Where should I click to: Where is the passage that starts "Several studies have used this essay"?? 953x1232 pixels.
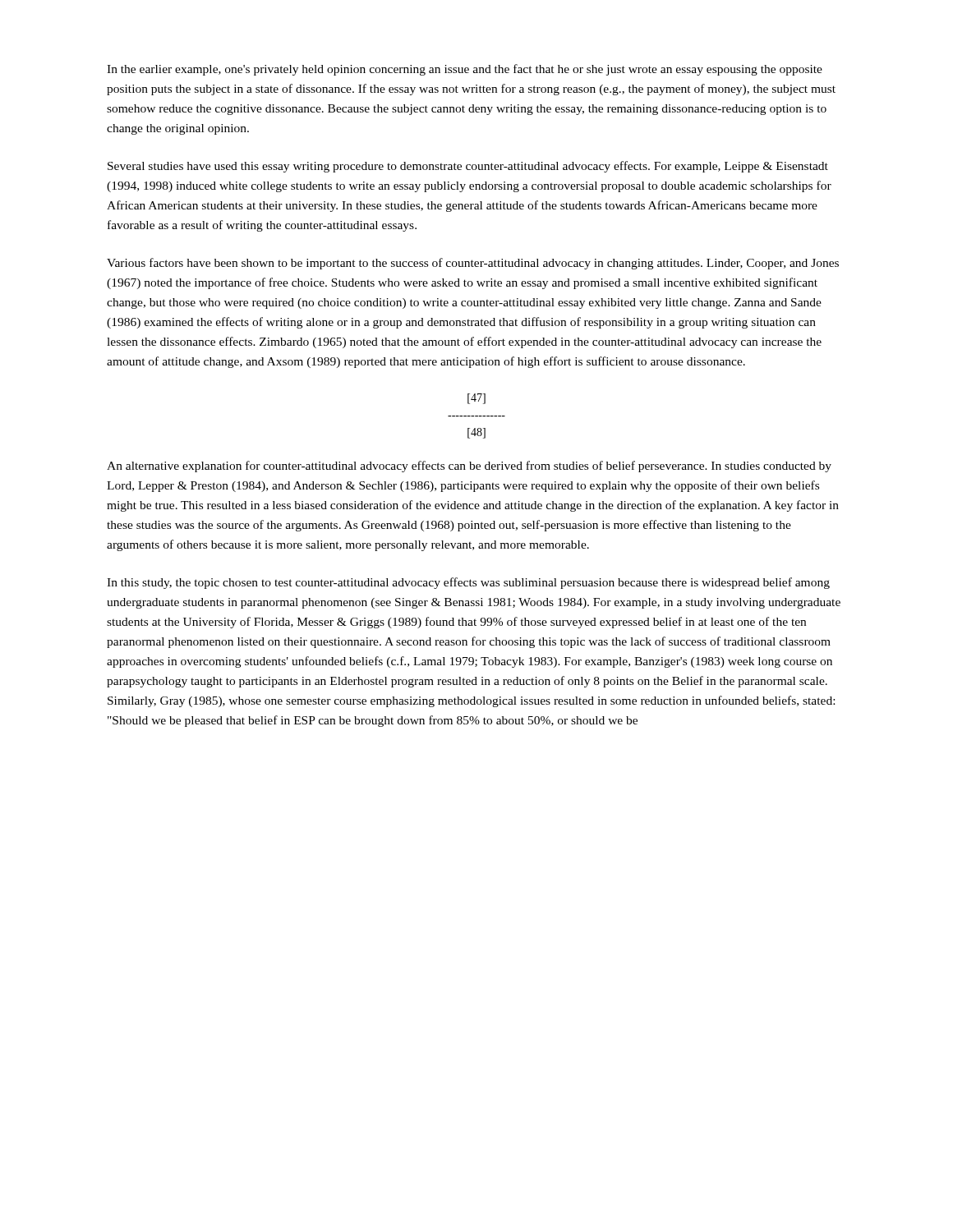coord(469,195)
